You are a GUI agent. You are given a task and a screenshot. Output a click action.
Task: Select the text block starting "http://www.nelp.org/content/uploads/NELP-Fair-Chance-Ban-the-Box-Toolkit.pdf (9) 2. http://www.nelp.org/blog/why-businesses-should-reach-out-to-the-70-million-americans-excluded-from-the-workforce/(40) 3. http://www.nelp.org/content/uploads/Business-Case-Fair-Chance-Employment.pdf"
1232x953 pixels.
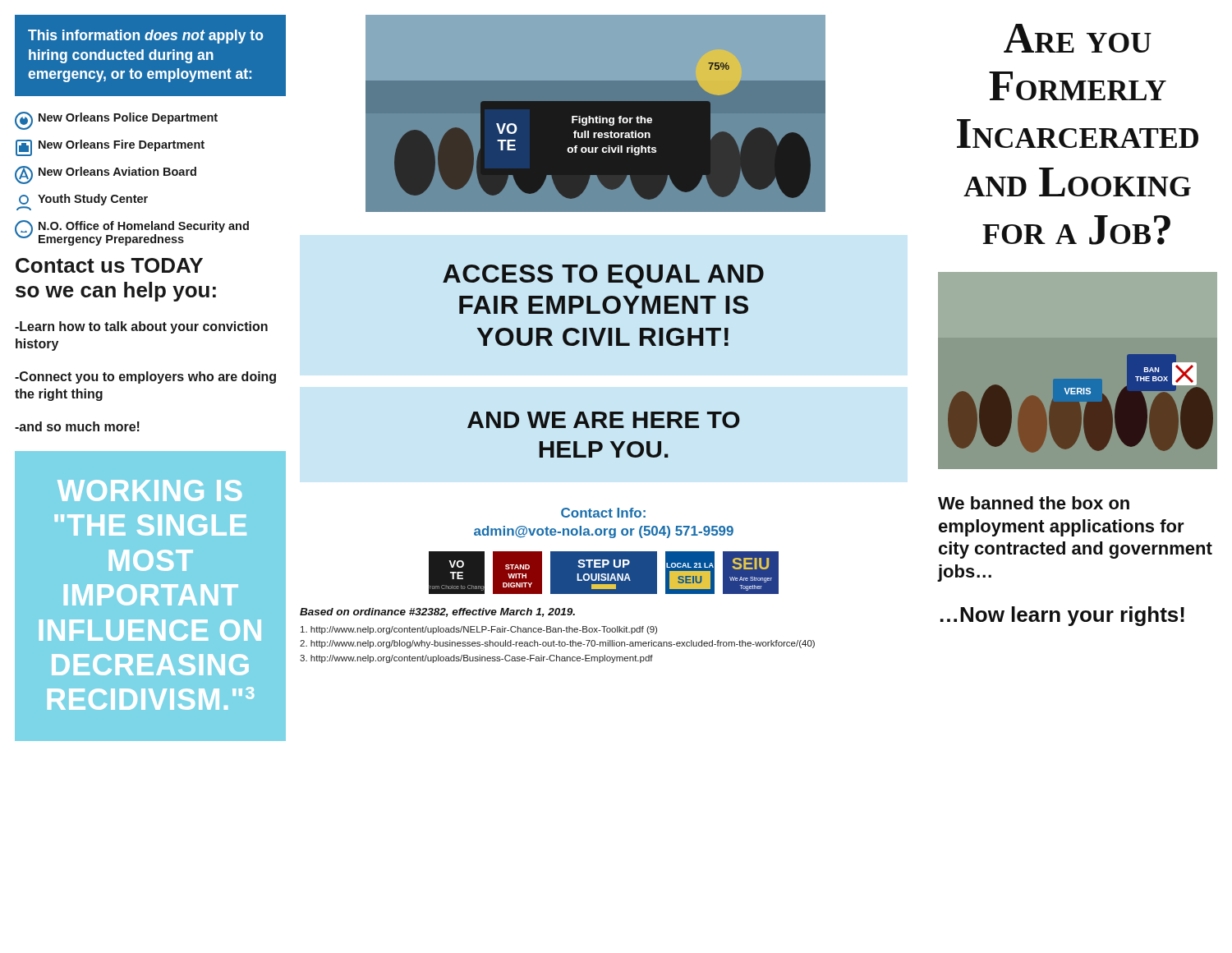pos(558,644)
